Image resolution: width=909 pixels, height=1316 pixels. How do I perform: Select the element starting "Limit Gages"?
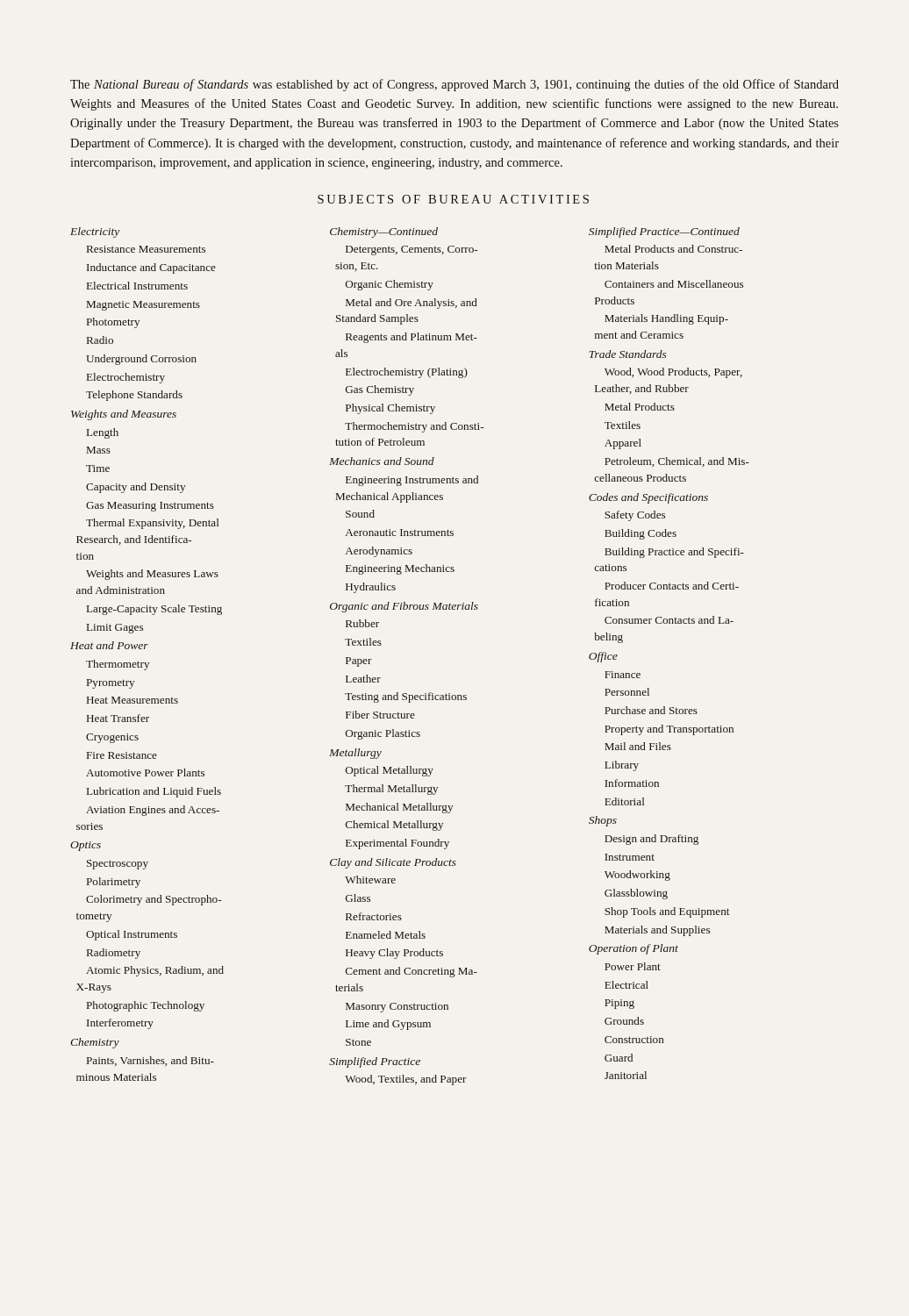point(107,627)
